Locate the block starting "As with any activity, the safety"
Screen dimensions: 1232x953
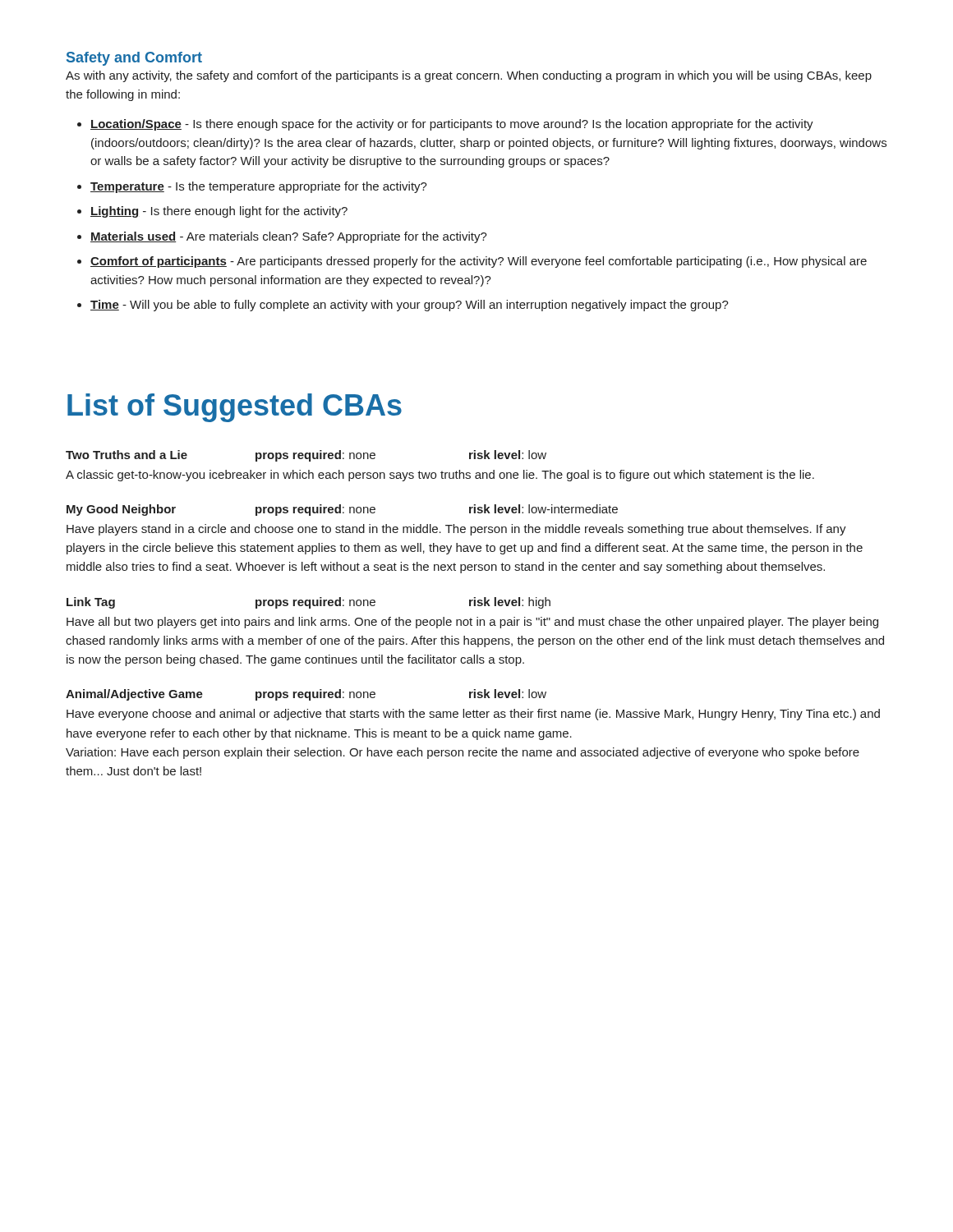[x=476, y=85]
